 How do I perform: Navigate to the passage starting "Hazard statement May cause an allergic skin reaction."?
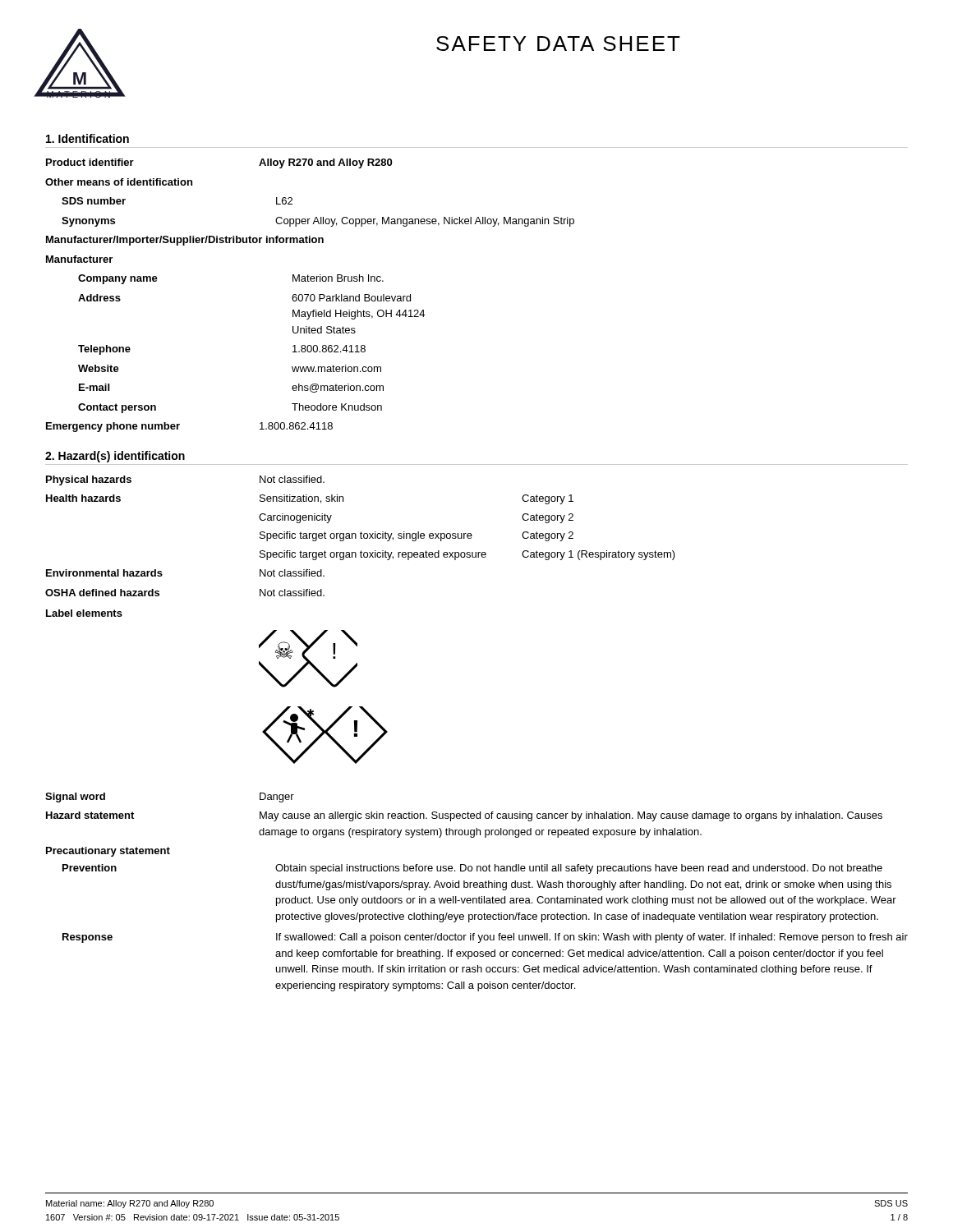pyautogui.click(x=476, y=823)
